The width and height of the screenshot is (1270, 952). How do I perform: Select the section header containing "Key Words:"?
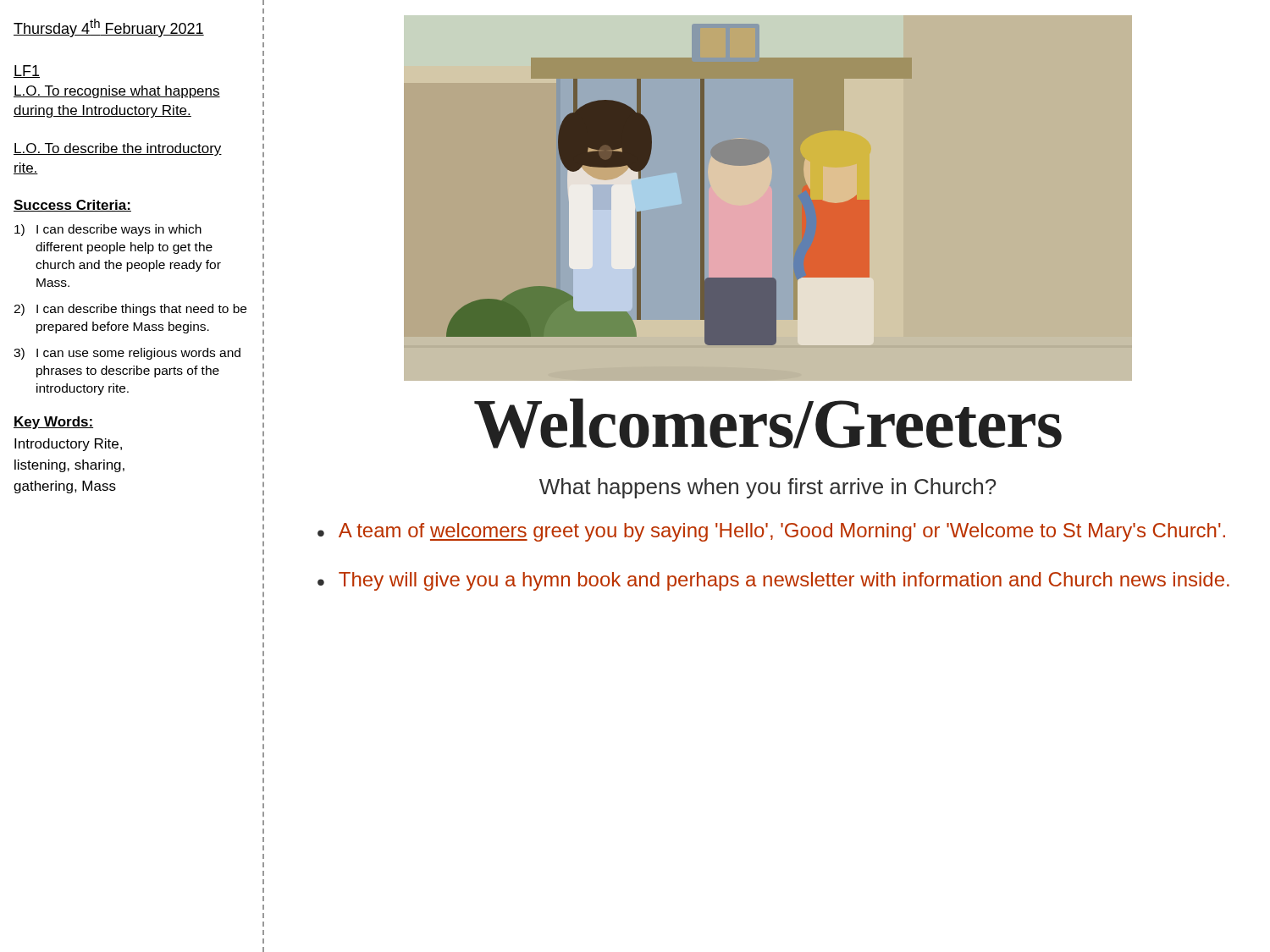(x=53, y=422)
